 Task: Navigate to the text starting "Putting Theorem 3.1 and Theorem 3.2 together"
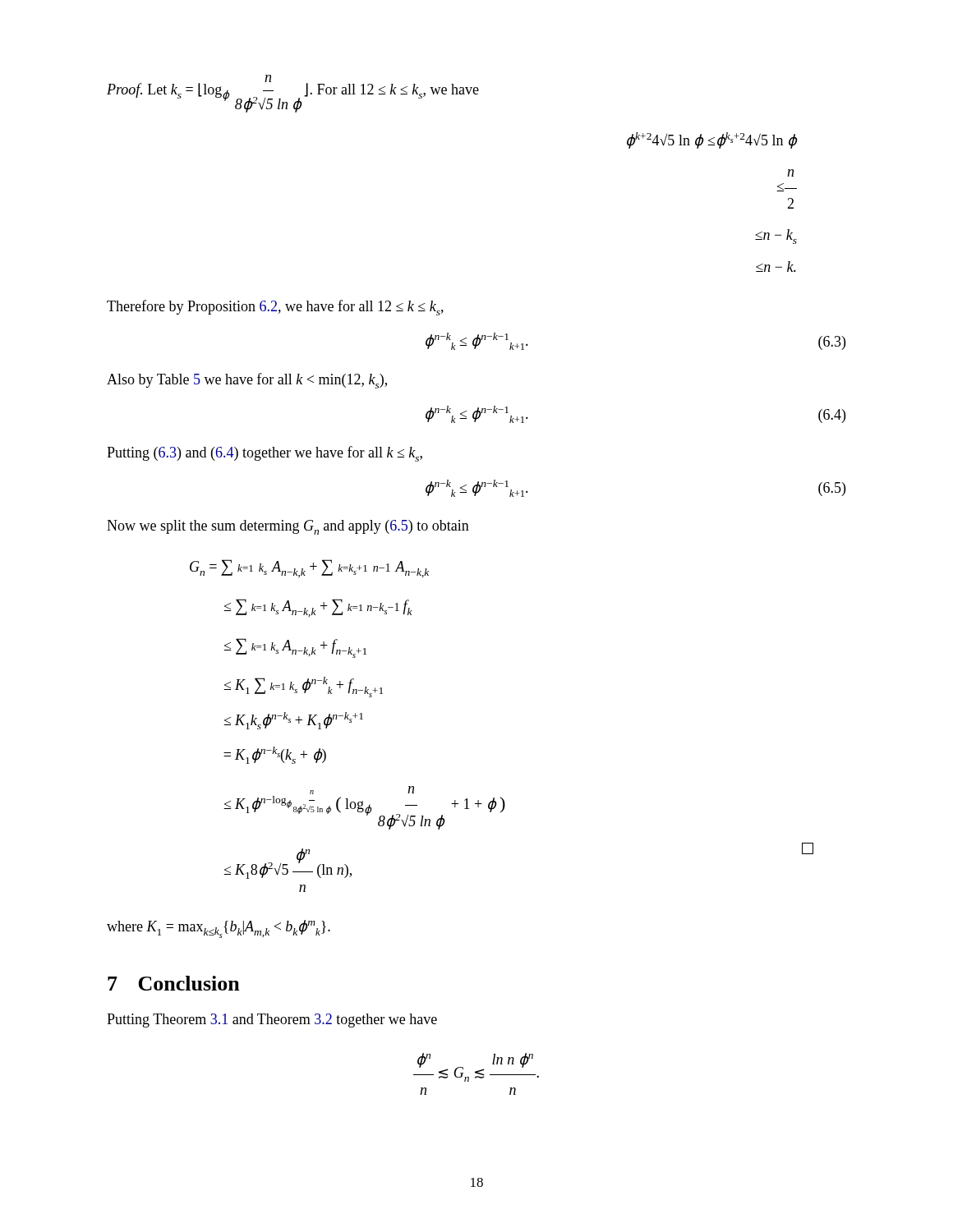click(x=272, y=1020)
